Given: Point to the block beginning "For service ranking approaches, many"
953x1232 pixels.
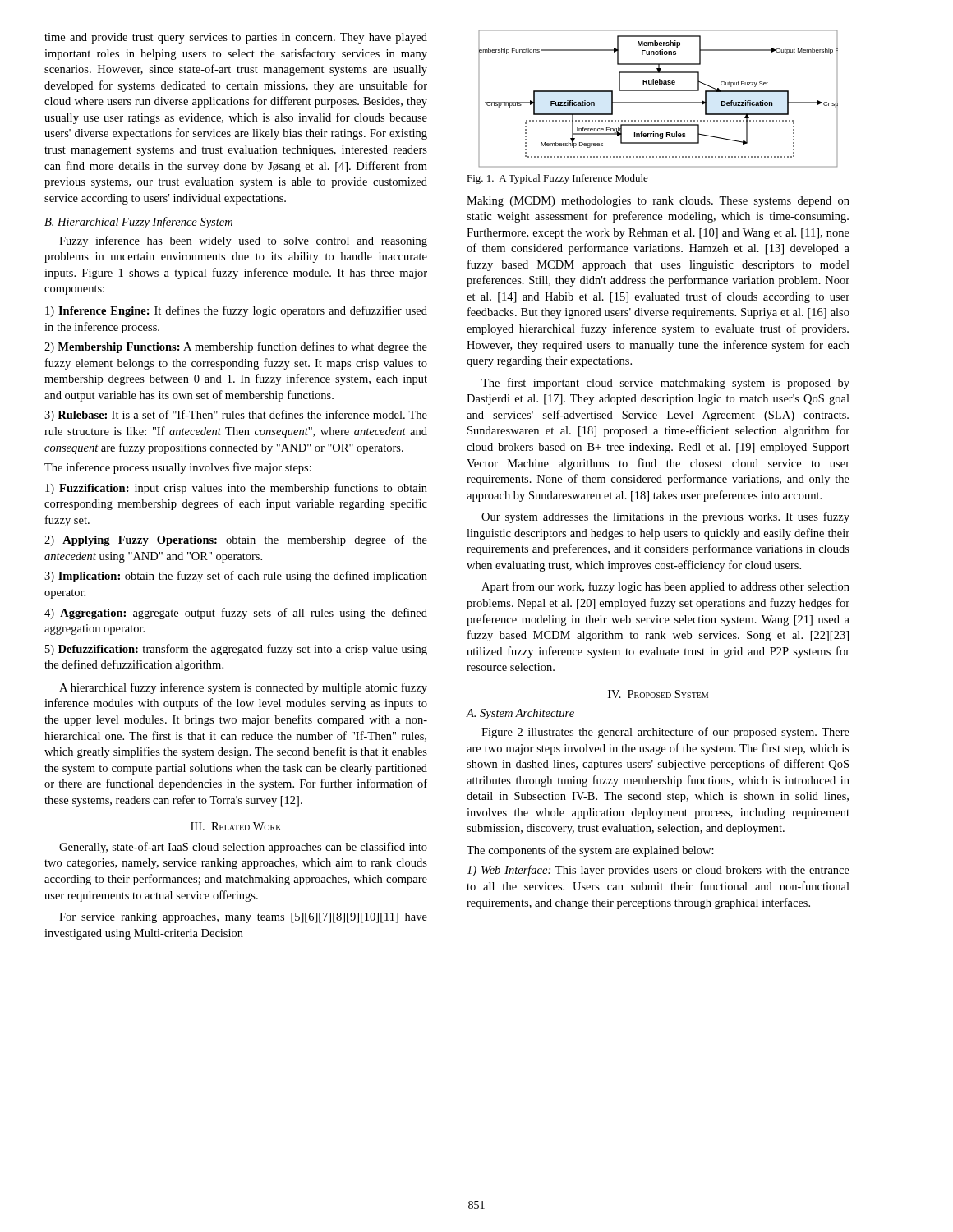Looking at the screenshot, I should pyautogui.click(x=236, y=925).
